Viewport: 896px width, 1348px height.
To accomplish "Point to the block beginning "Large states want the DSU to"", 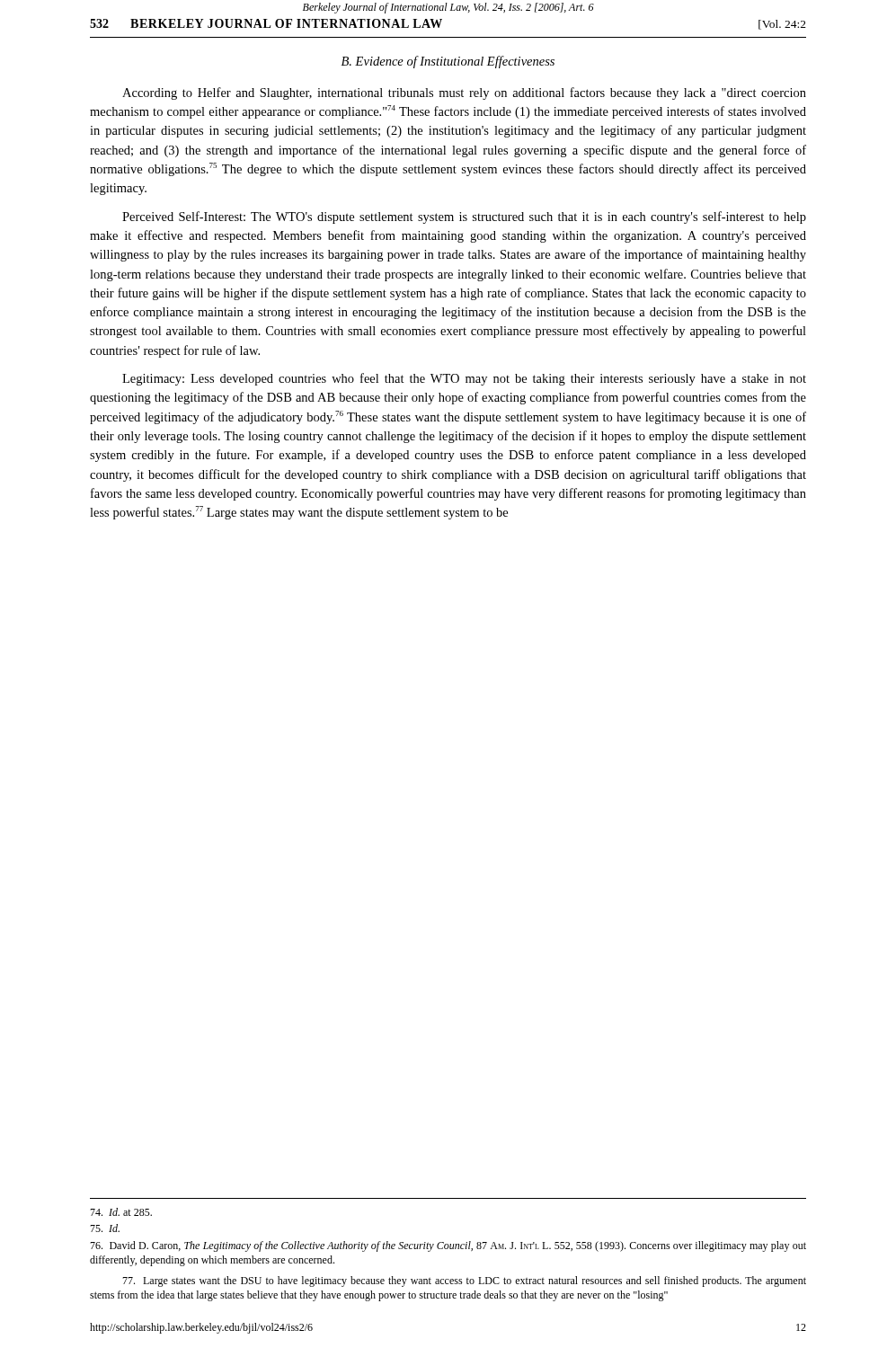I will pyautogui.click(x=448, y=1288).
